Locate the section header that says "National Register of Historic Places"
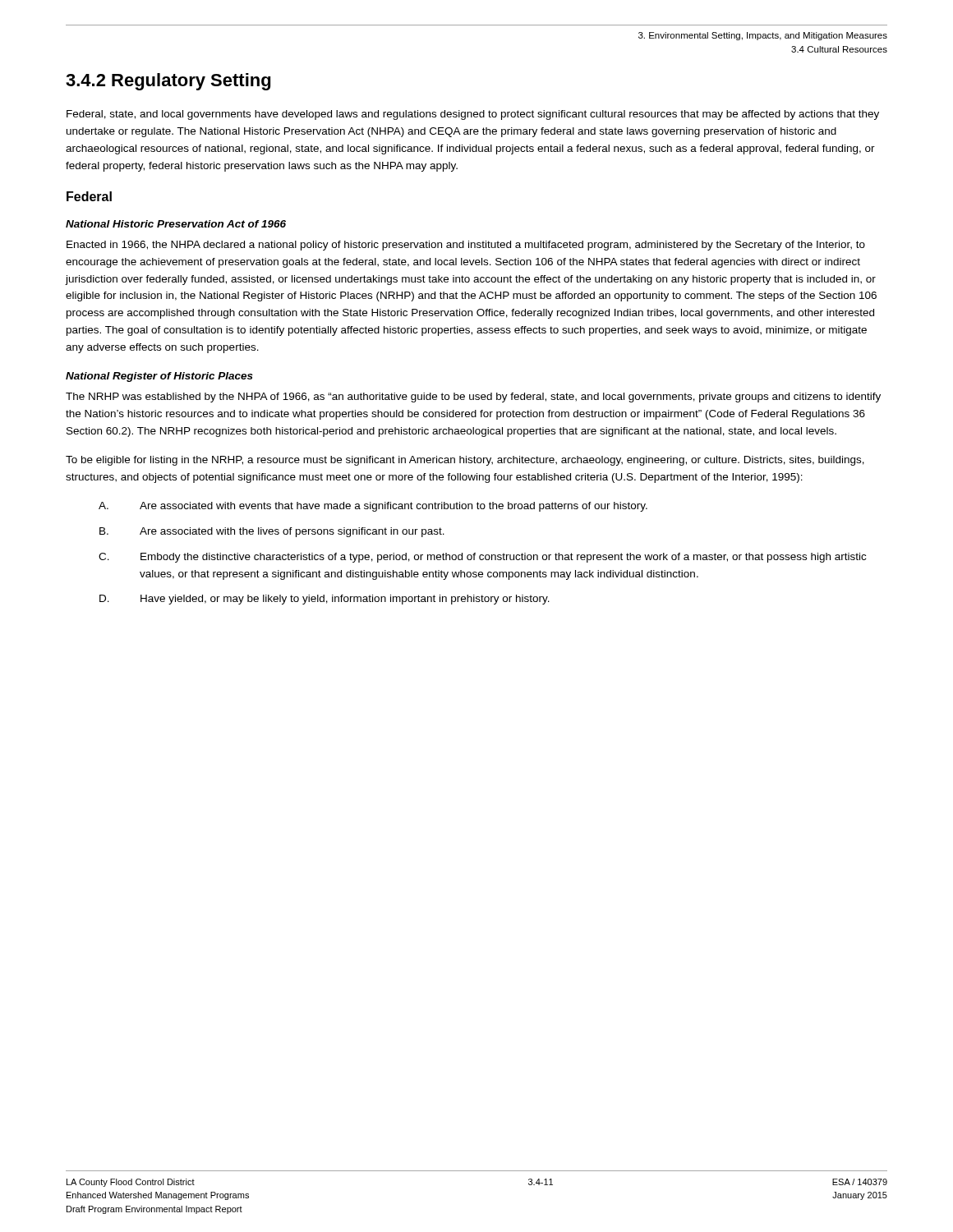The image size is (953, 1232). [x=159, y=376]
